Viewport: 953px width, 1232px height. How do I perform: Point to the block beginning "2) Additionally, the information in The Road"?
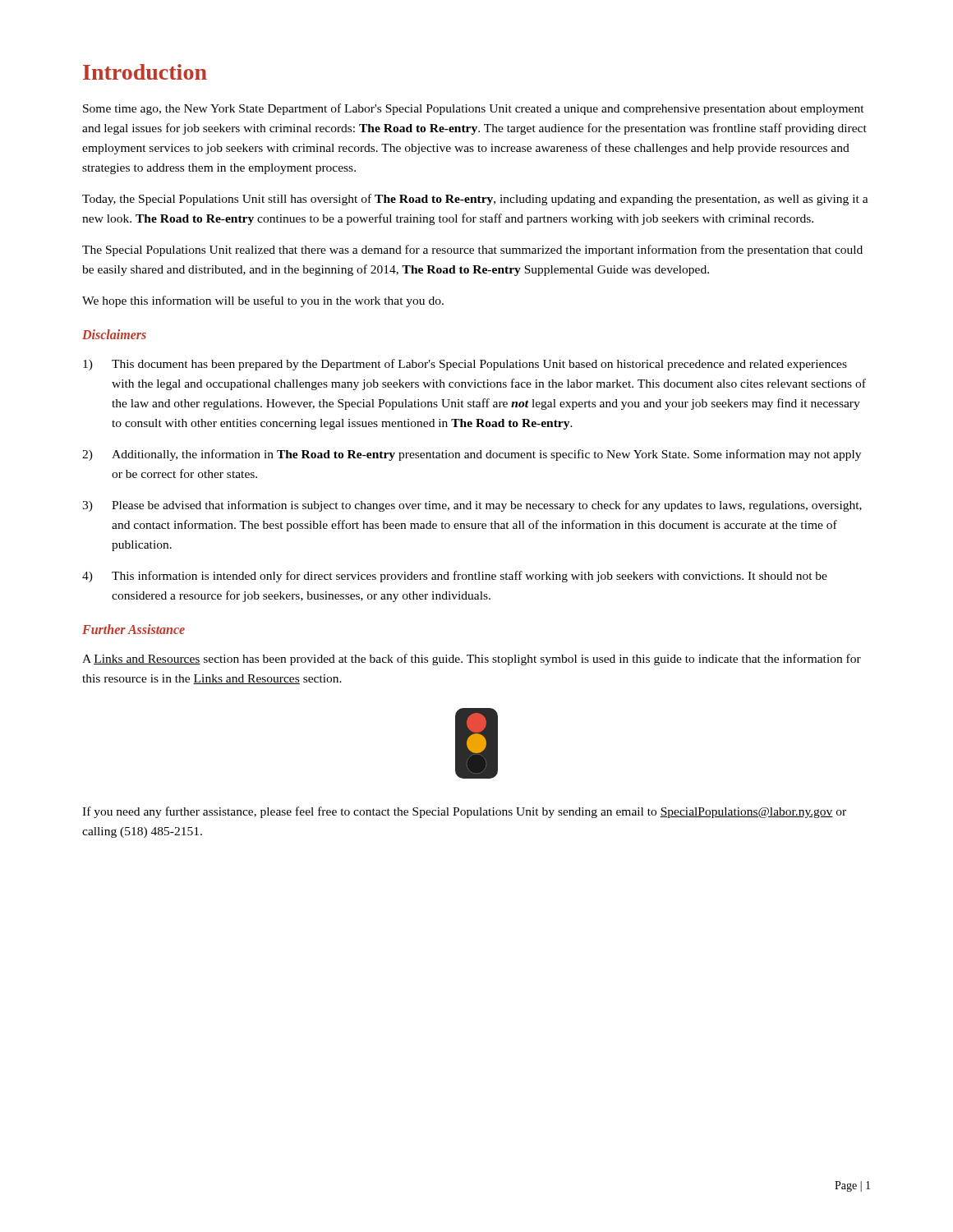click(476, 464)
